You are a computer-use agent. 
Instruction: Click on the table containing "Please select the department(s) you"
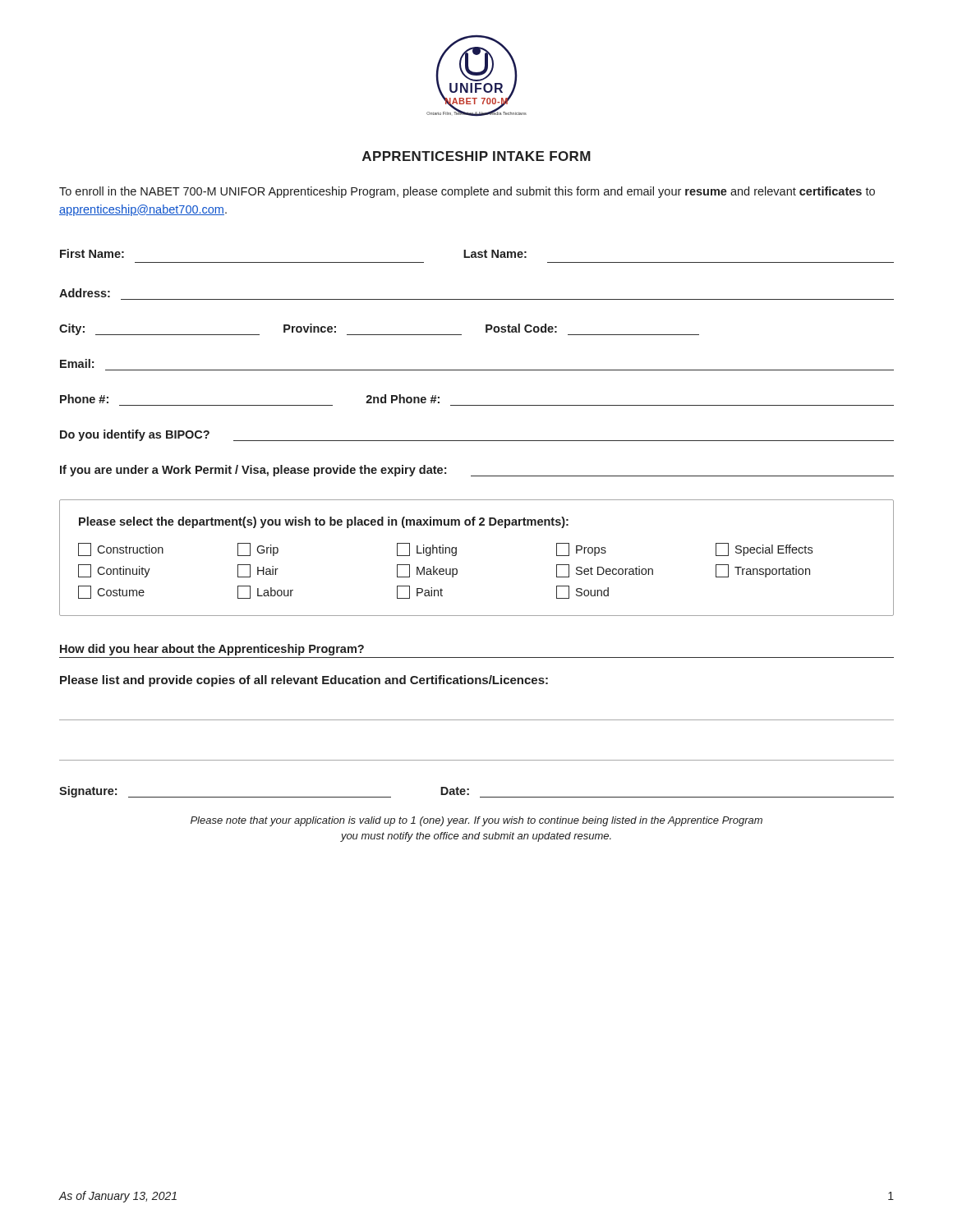click(x=476, y=557)
